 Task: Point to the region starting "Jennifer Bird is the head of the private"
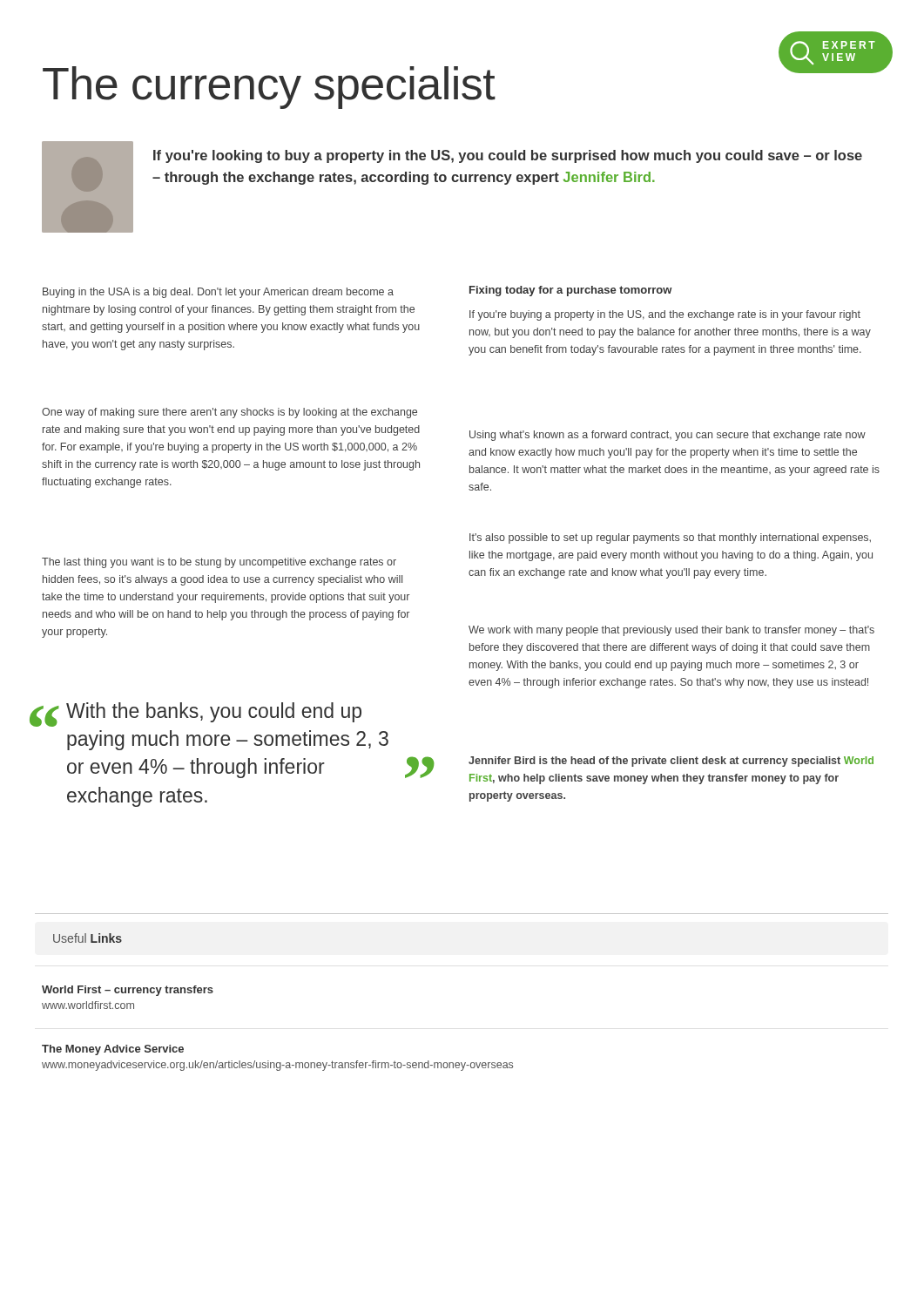[675, 778]
